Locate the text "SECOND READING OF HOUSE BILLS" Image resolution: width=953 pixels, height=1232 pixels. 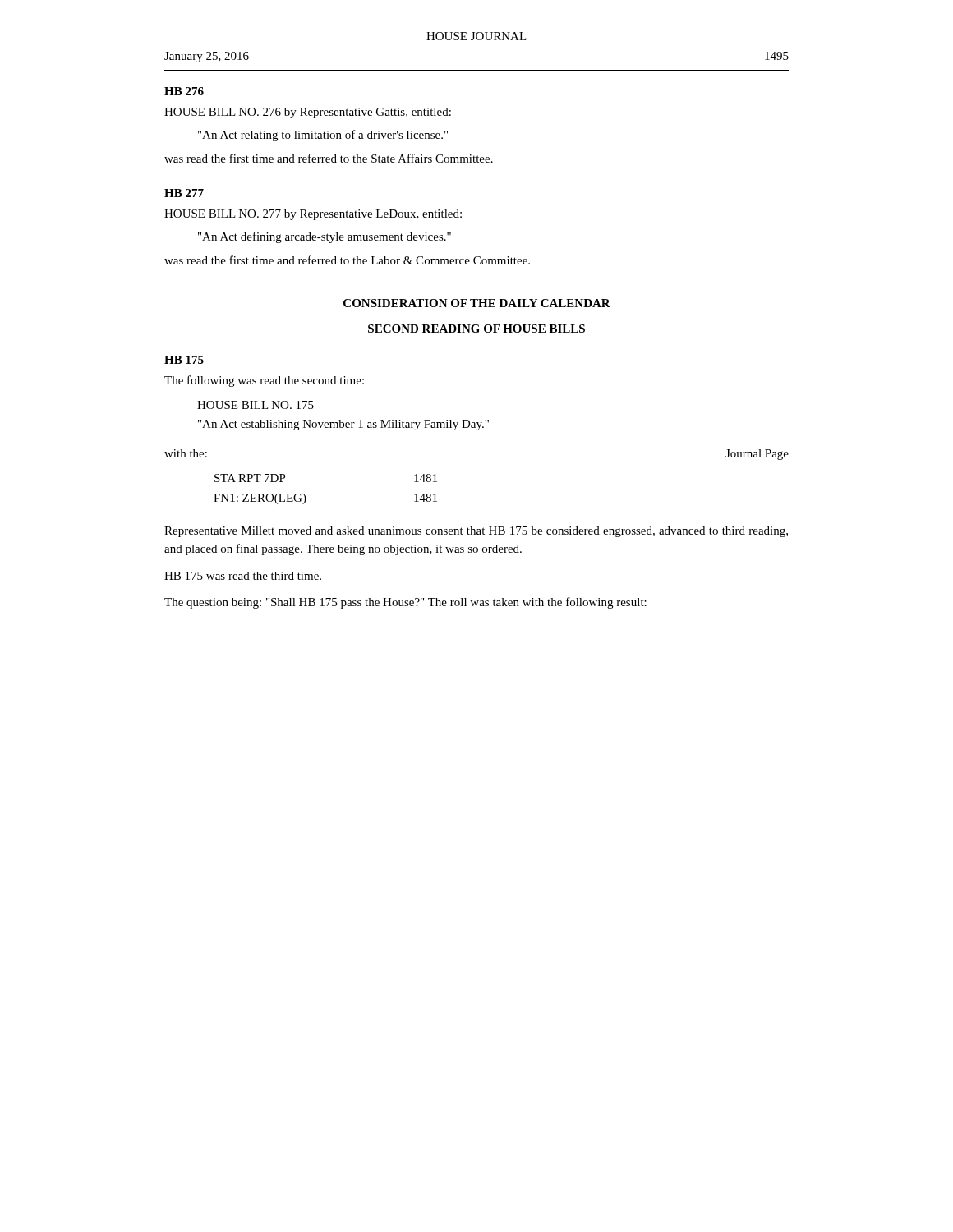[476, 328]
